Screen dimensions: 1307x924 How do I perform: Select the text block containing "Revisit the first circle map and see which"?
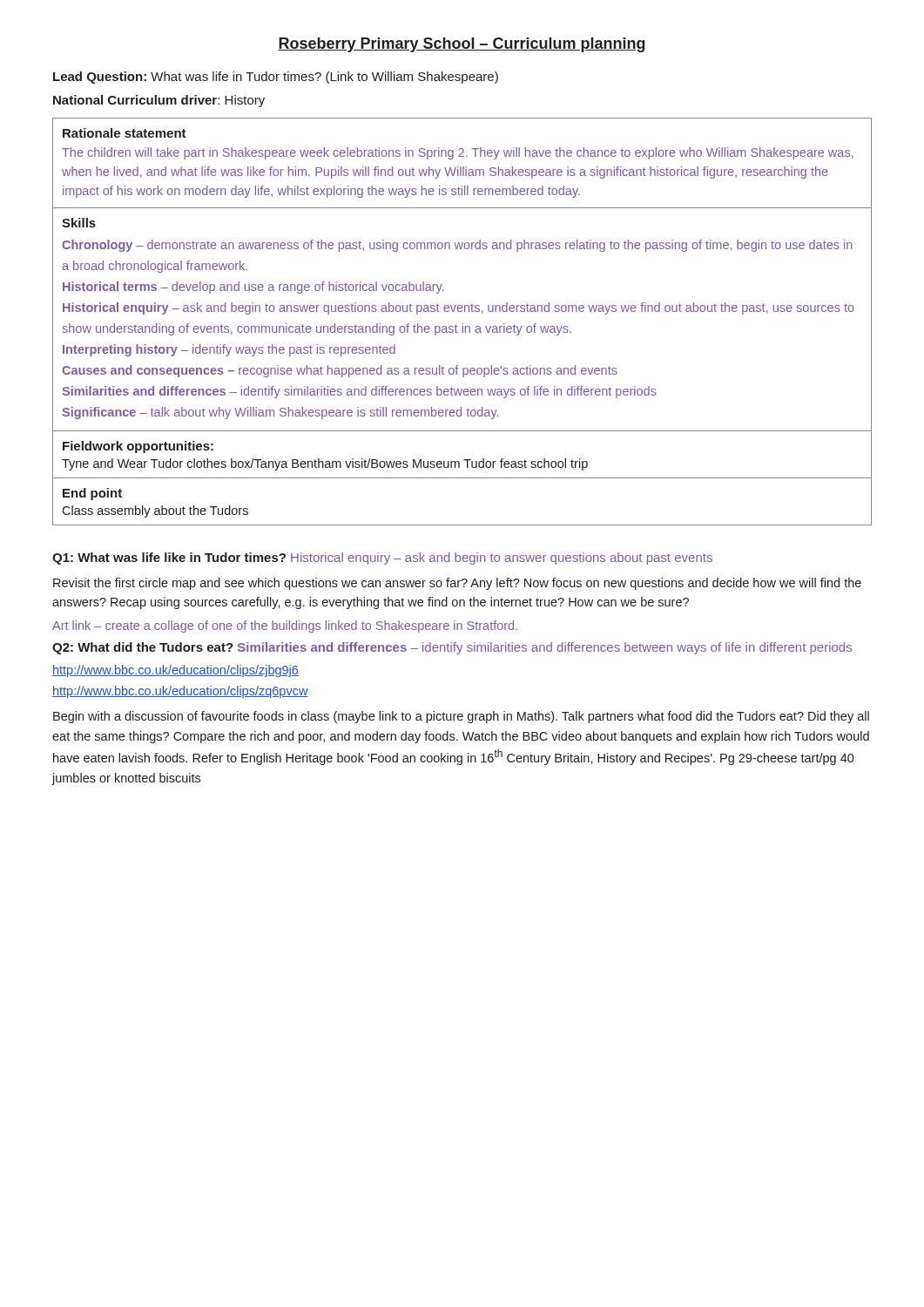point(457,592)
